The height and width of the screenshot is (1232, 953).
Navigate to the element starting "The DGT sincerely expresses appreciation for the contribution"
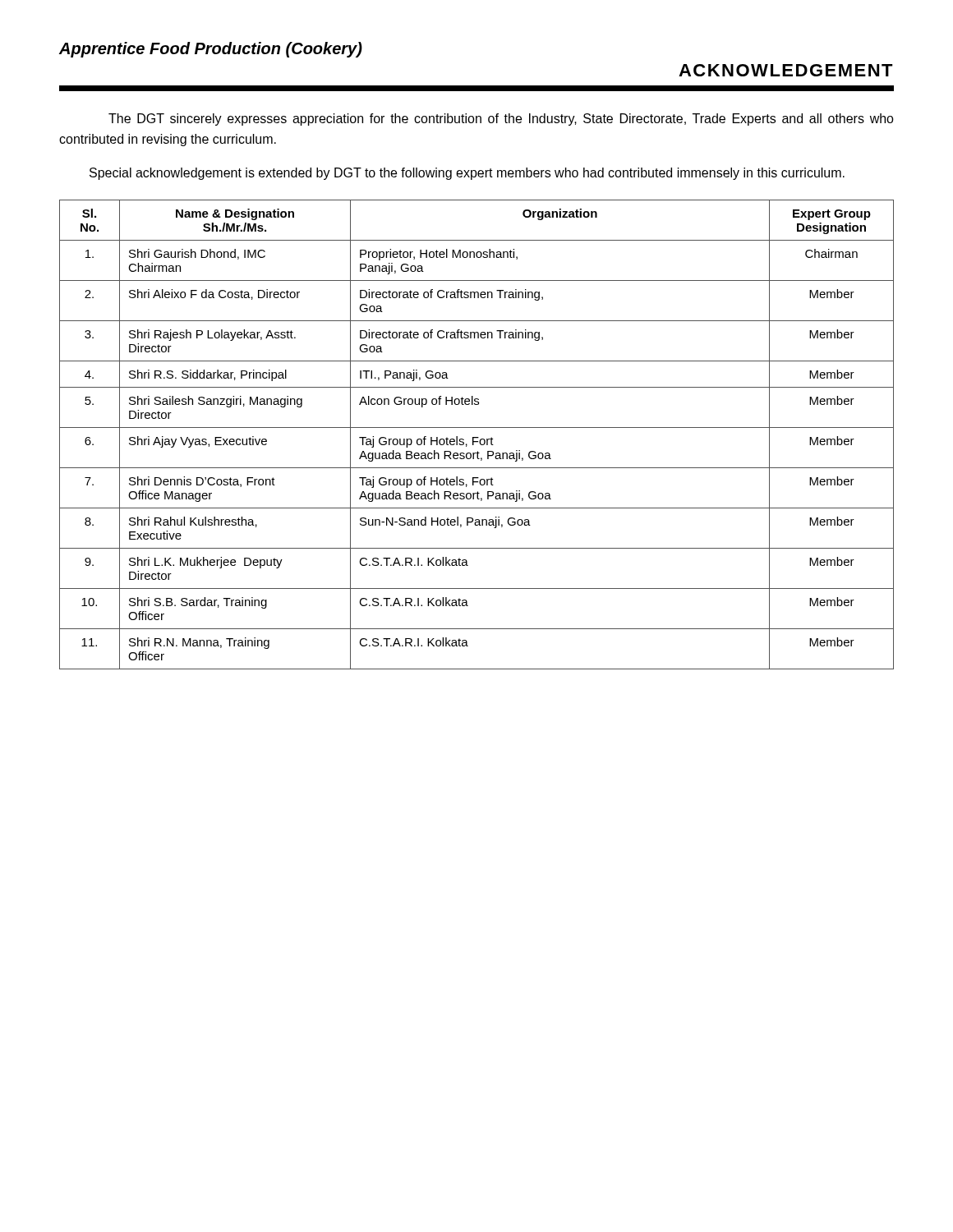coord(476,129)
